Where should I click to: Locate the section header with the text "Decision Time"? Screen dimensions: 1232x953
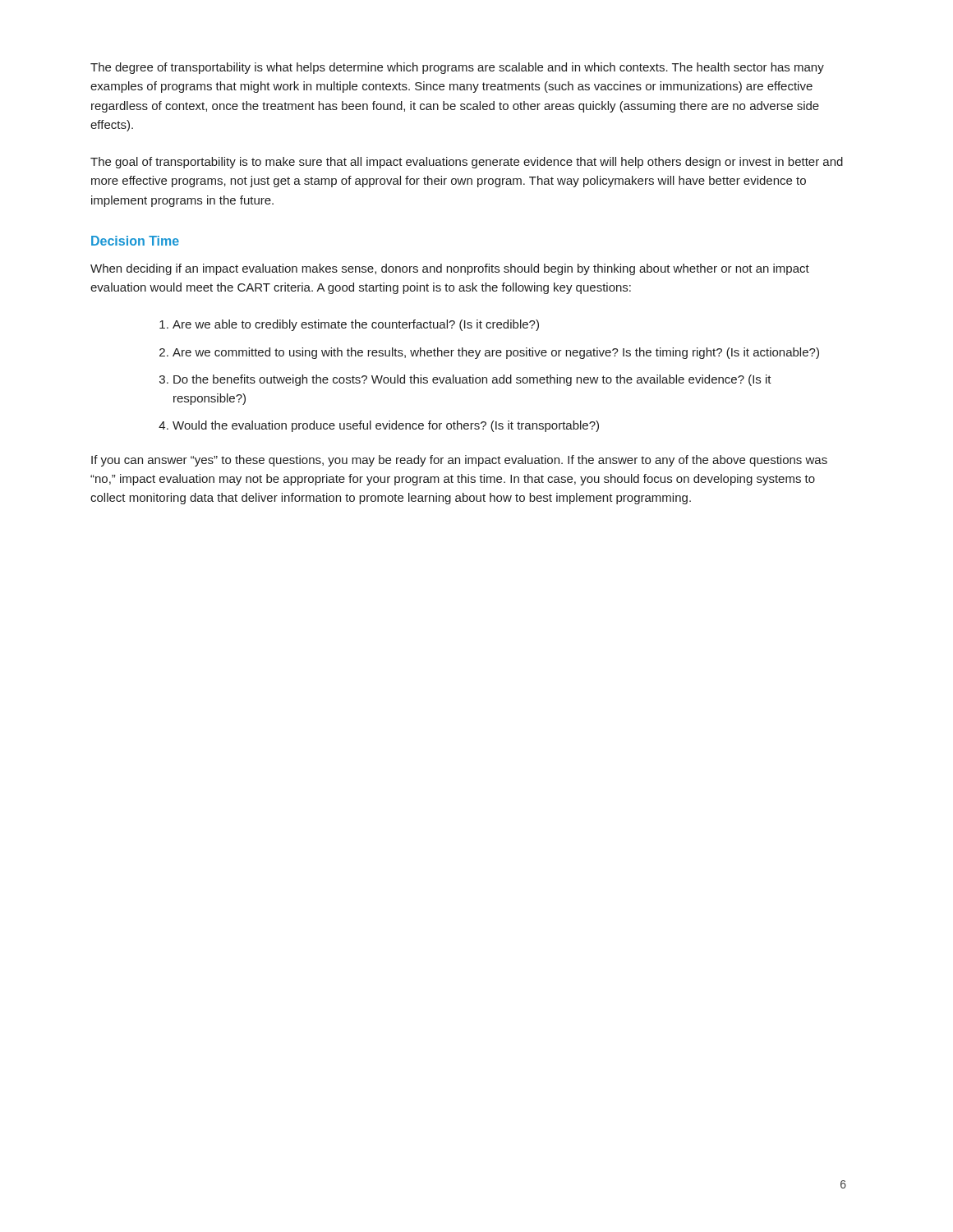[135, 241]
